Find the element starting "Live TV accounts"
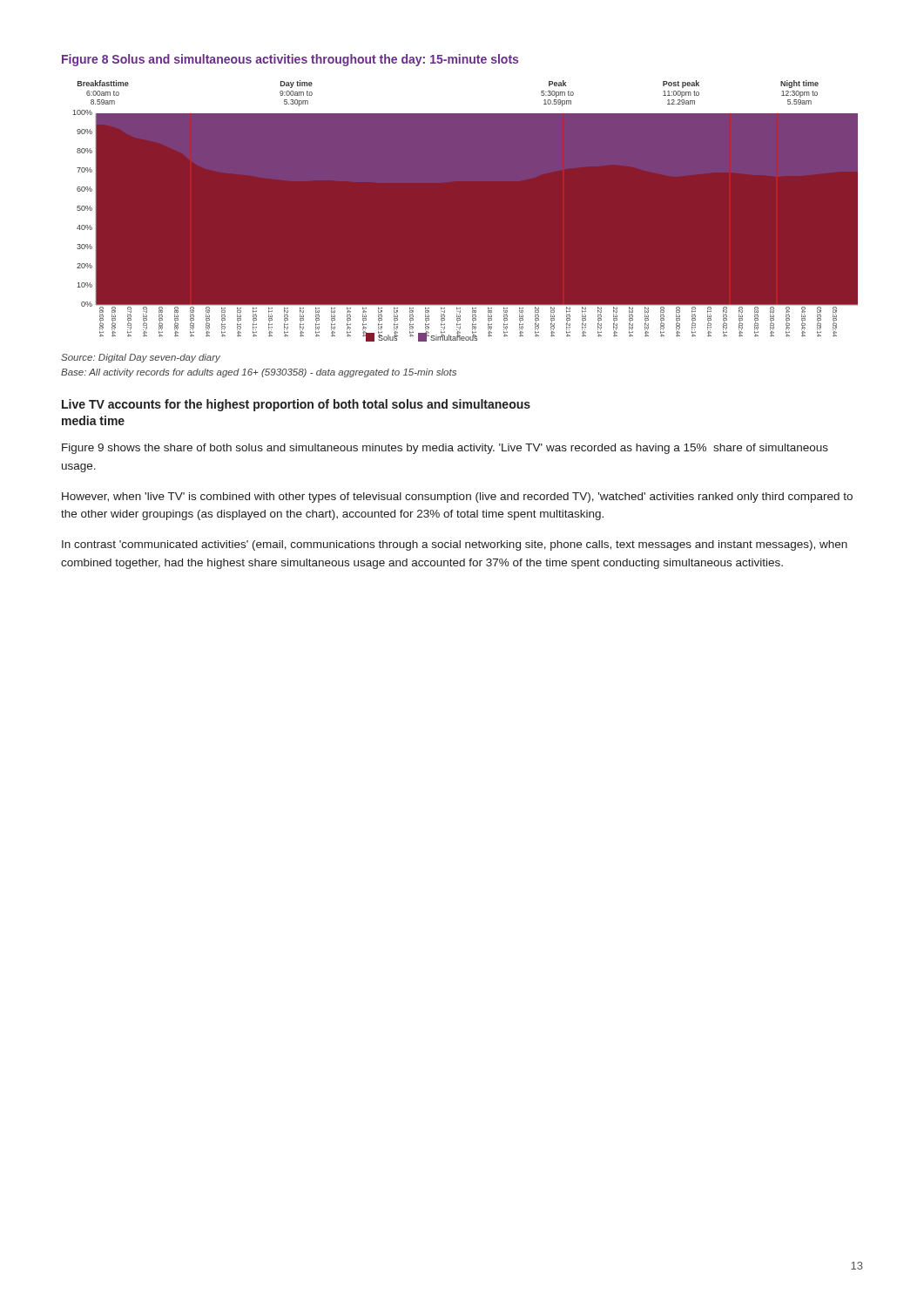The width and height of the screenshot is (924, 1307). (x=296, y=412)
